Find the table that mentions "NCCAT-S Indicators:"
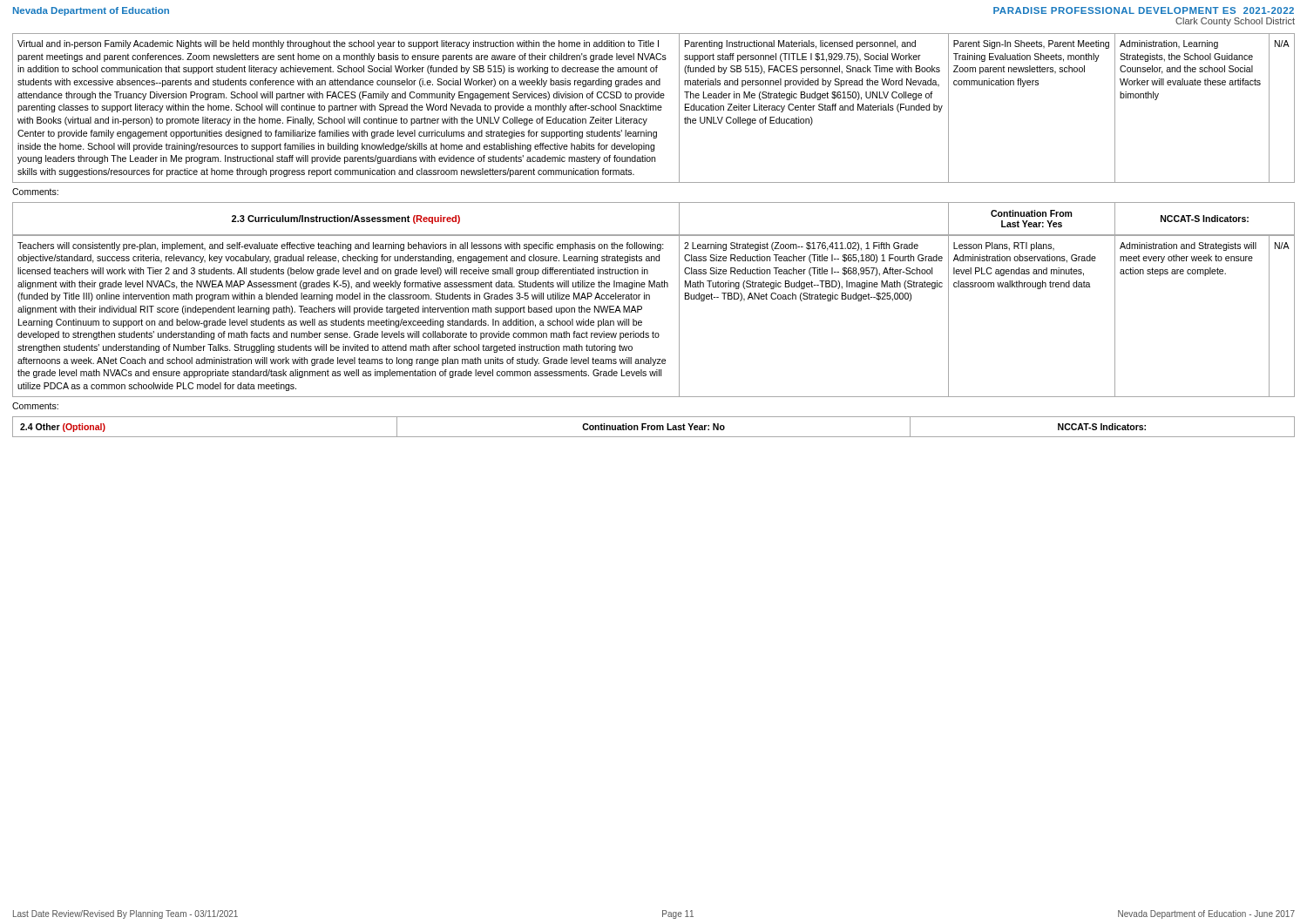1307x924 pixels. coord(654,427)
